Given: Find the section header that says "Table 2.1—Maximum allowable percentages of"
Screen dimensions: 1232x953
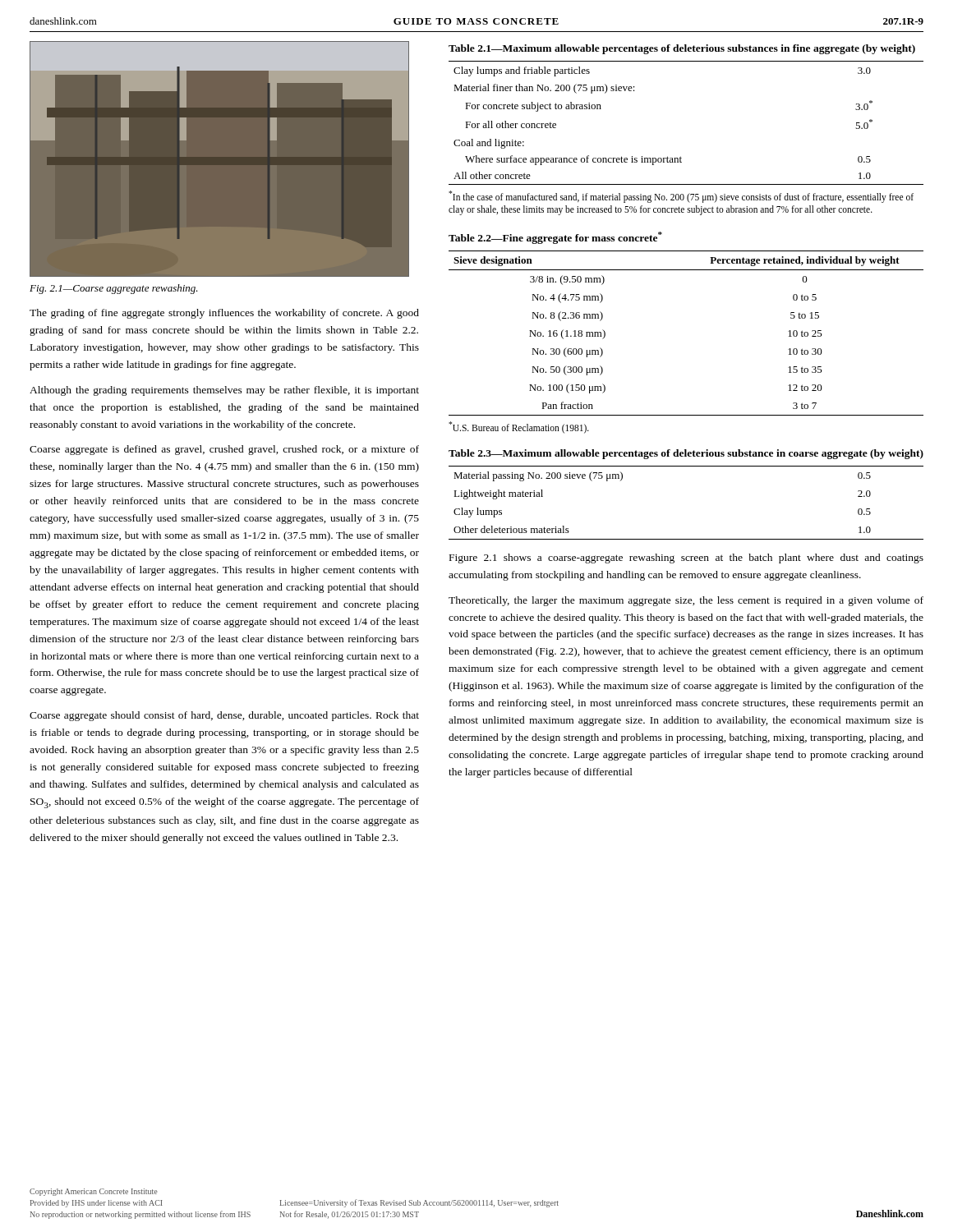Looking at the screenshot, I should pyautogui.click(x=682, y=48).
